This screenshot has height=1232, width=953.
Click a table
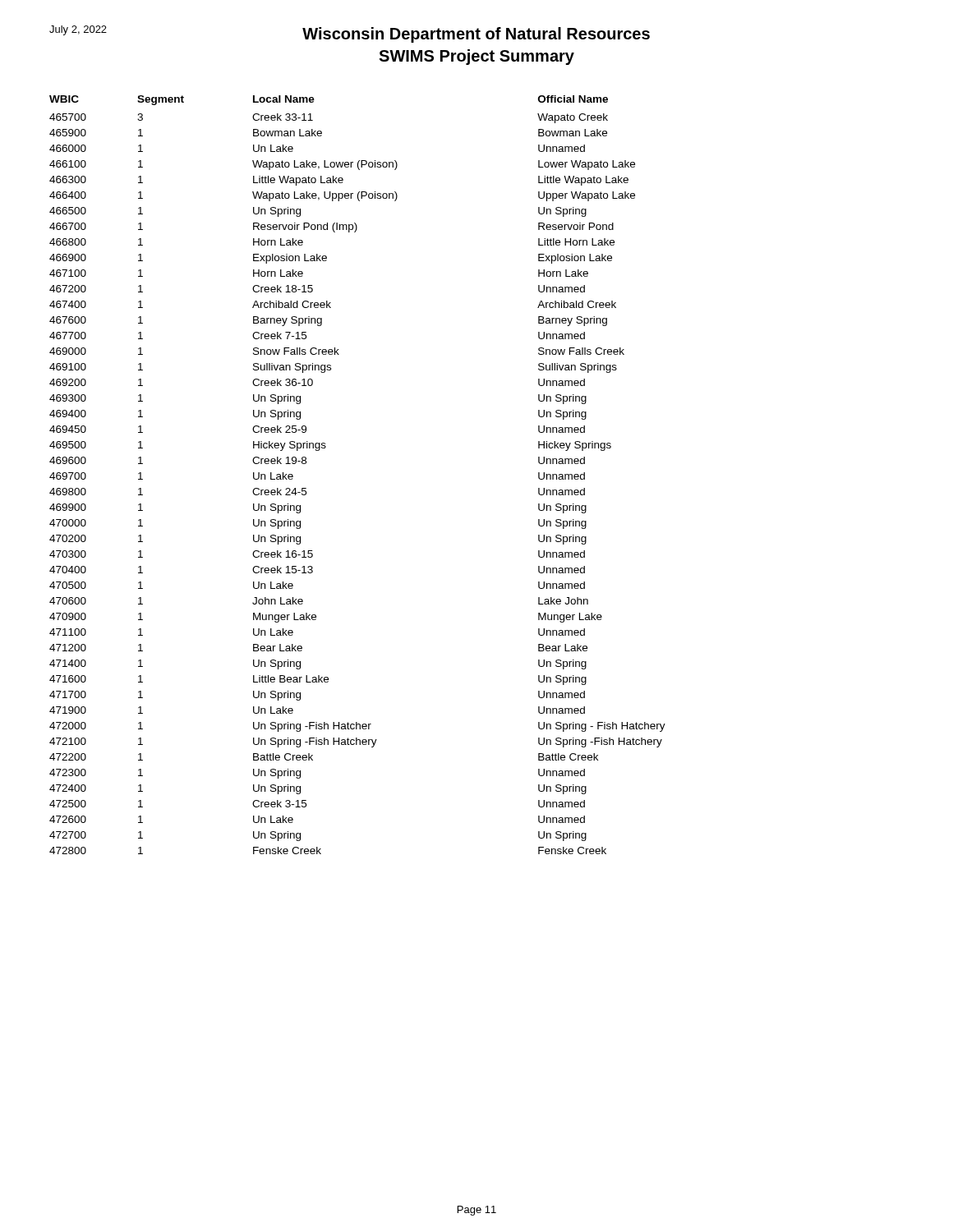click(476, 474)
